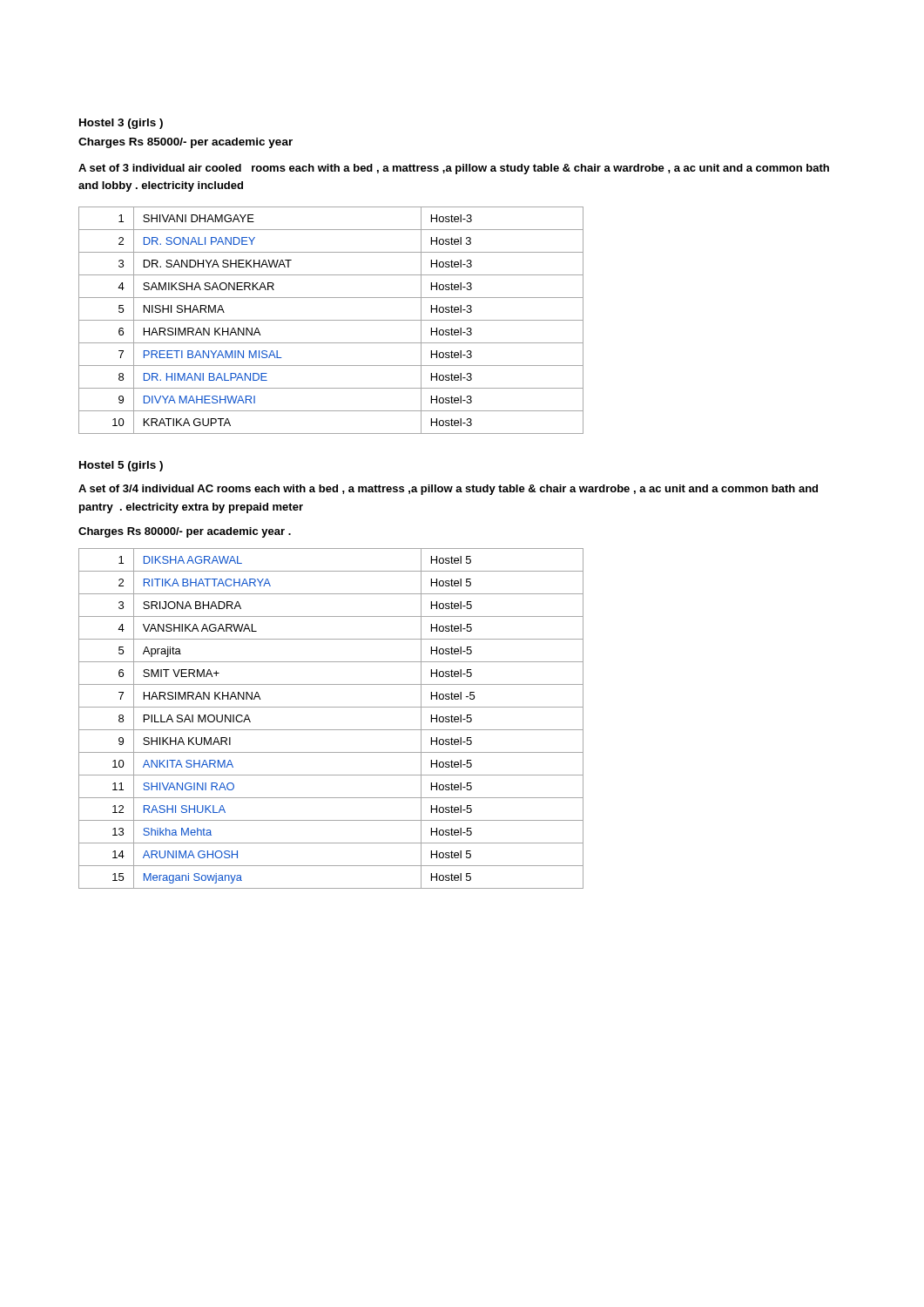This screenshot has width=924, height=1307.
Task: Locate the table with the text "SHIKHA KUMARI"
Action: pyautogui.click(x=462, y=718)
